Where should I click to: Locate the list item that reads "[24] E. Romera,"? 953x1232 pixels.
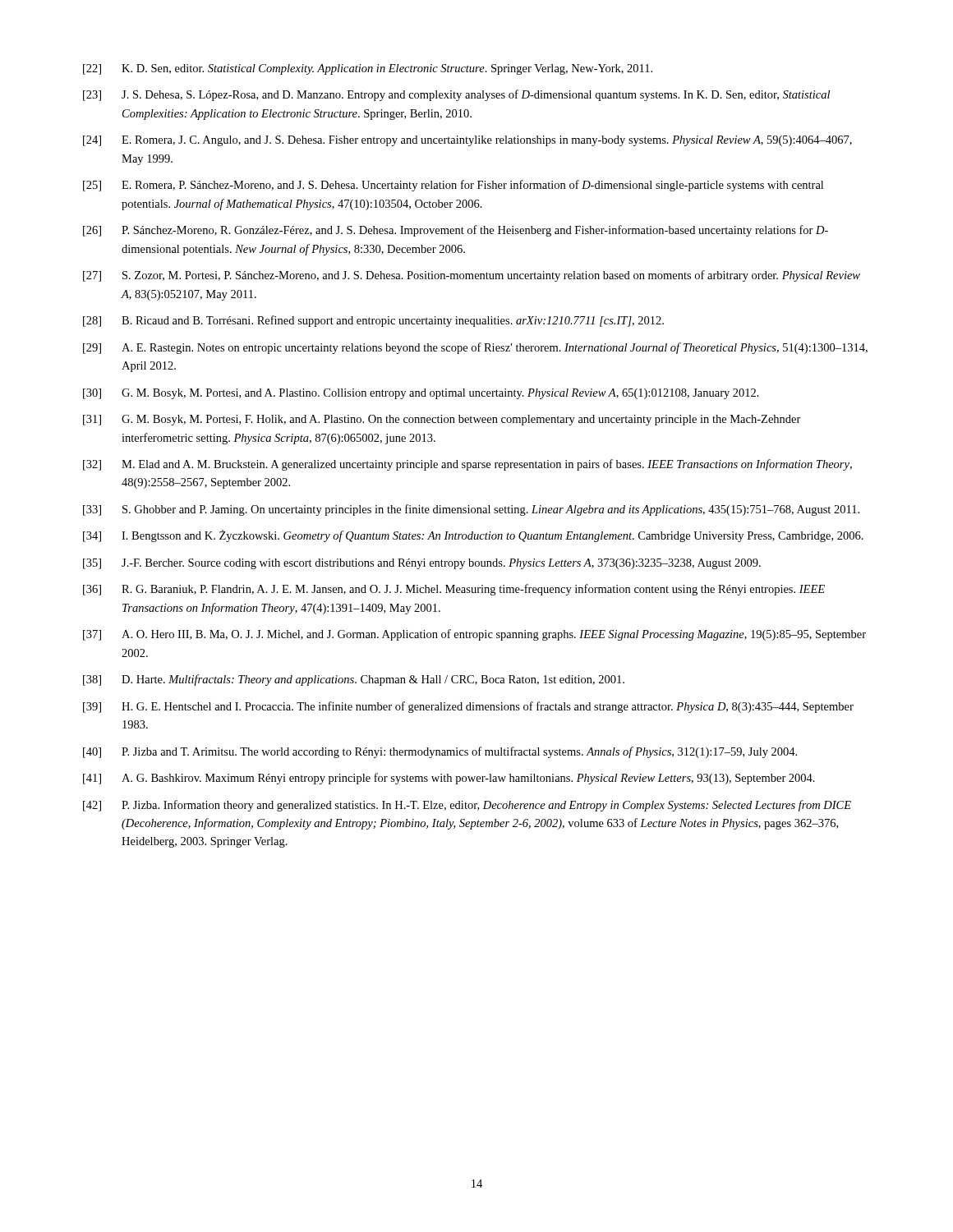(x=476, y=149)
